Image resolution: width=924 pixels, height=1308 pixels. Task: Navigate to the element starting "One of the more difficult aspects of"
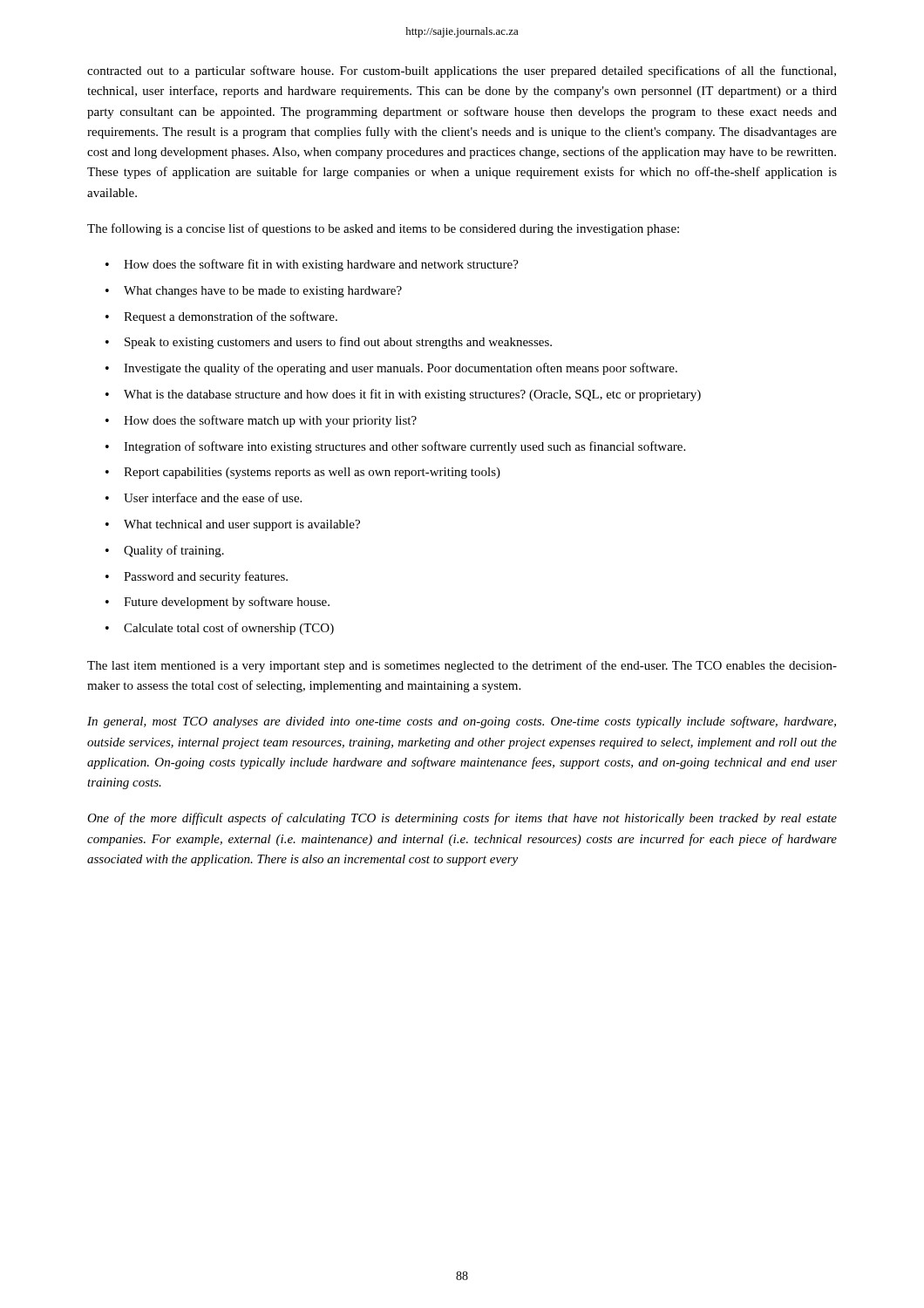point(462,839)
